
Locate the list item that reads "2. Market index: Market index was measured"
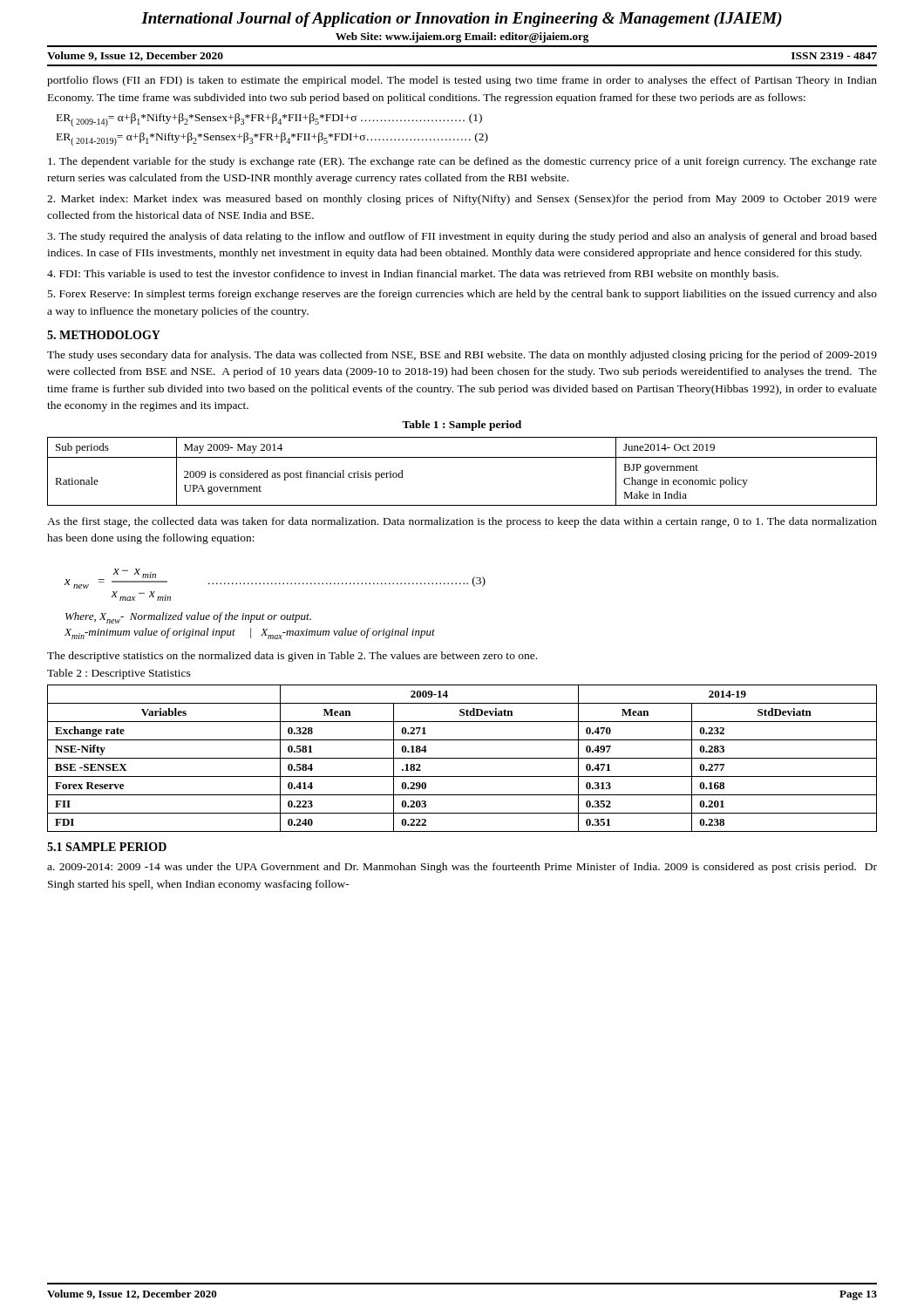(462, 207)
